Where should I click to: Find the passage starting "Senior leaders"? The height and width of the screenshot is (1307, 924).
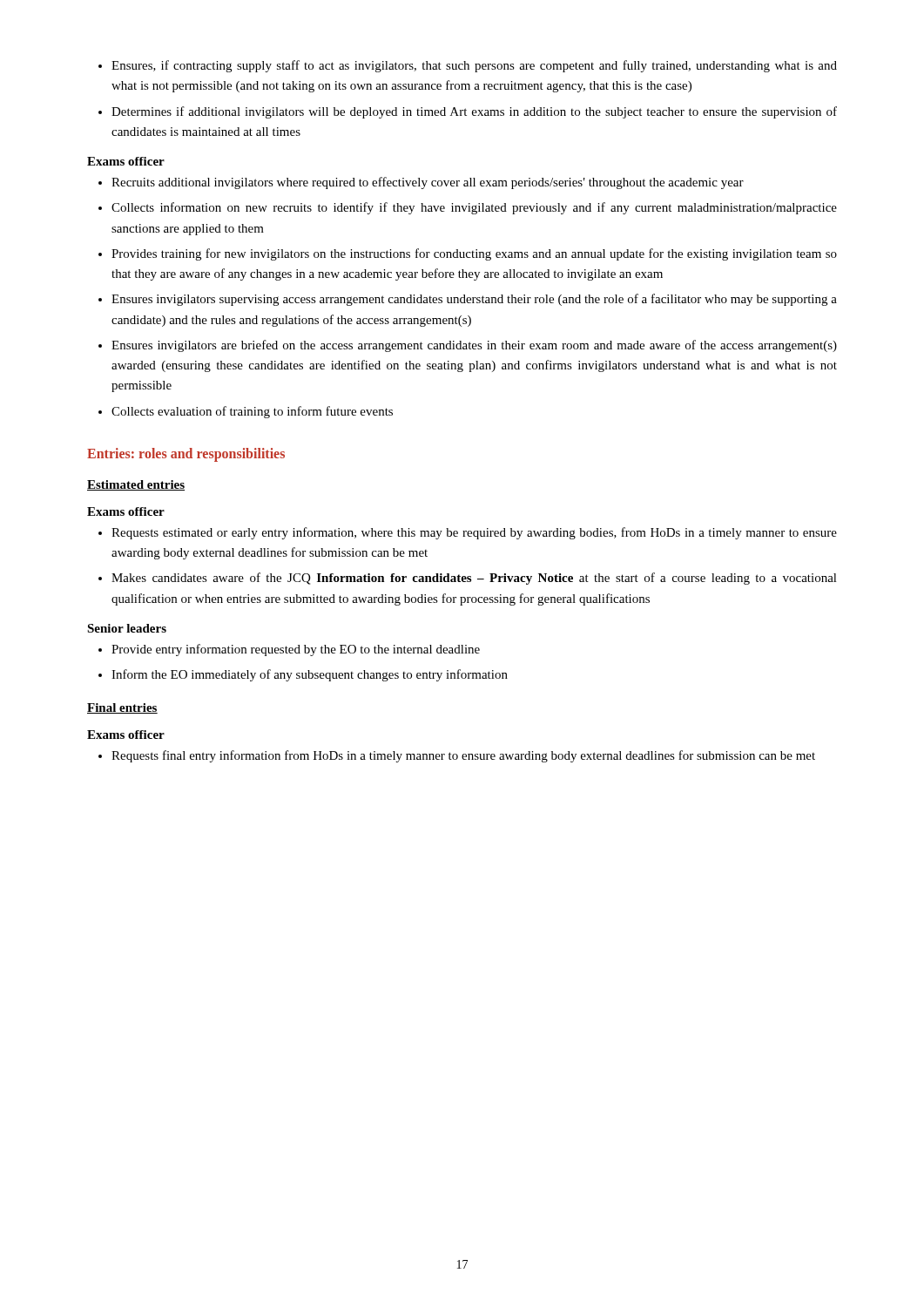127,628
